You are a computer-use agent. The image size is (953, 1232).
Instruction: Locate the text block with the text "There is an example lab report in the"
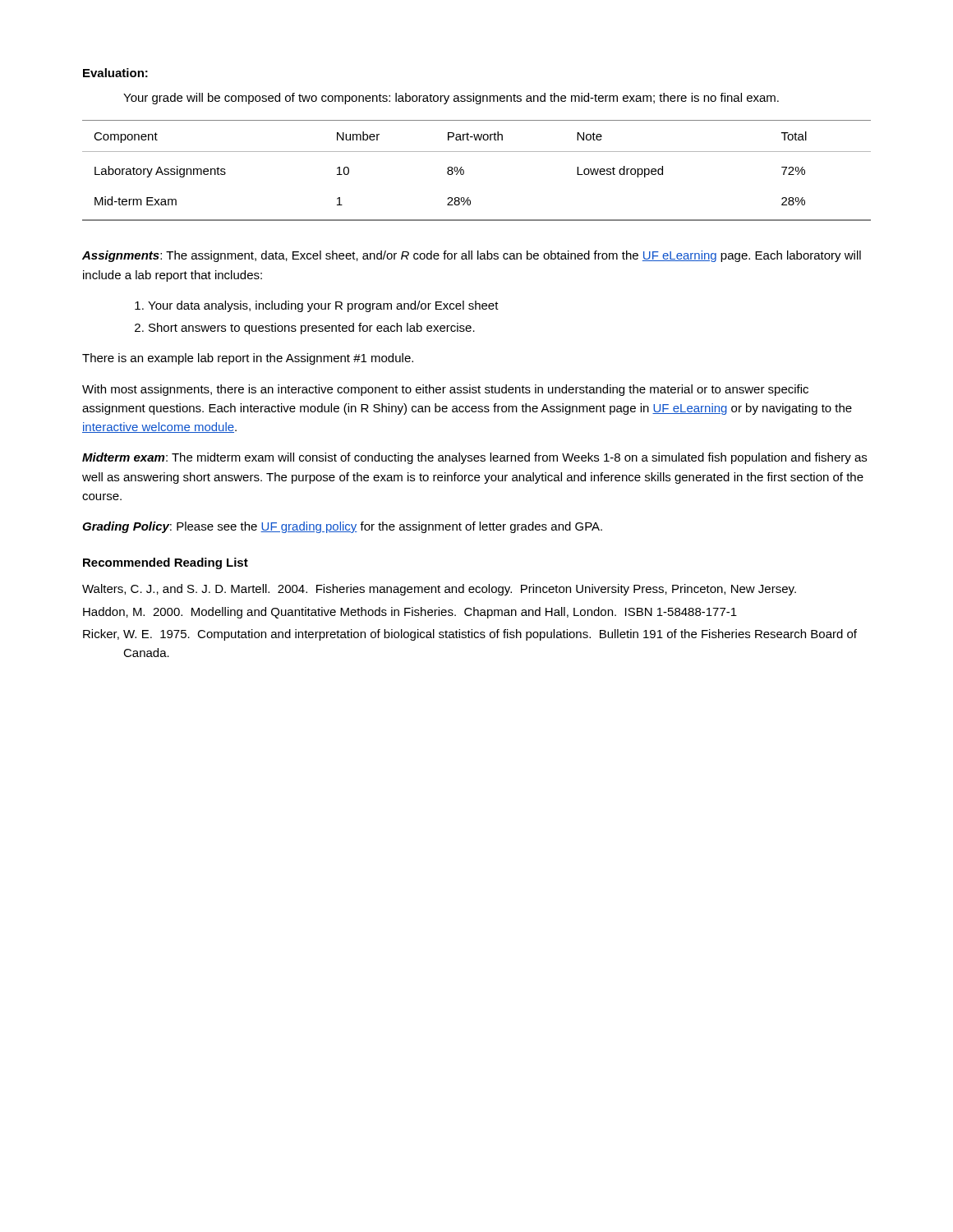coord(248,358)
